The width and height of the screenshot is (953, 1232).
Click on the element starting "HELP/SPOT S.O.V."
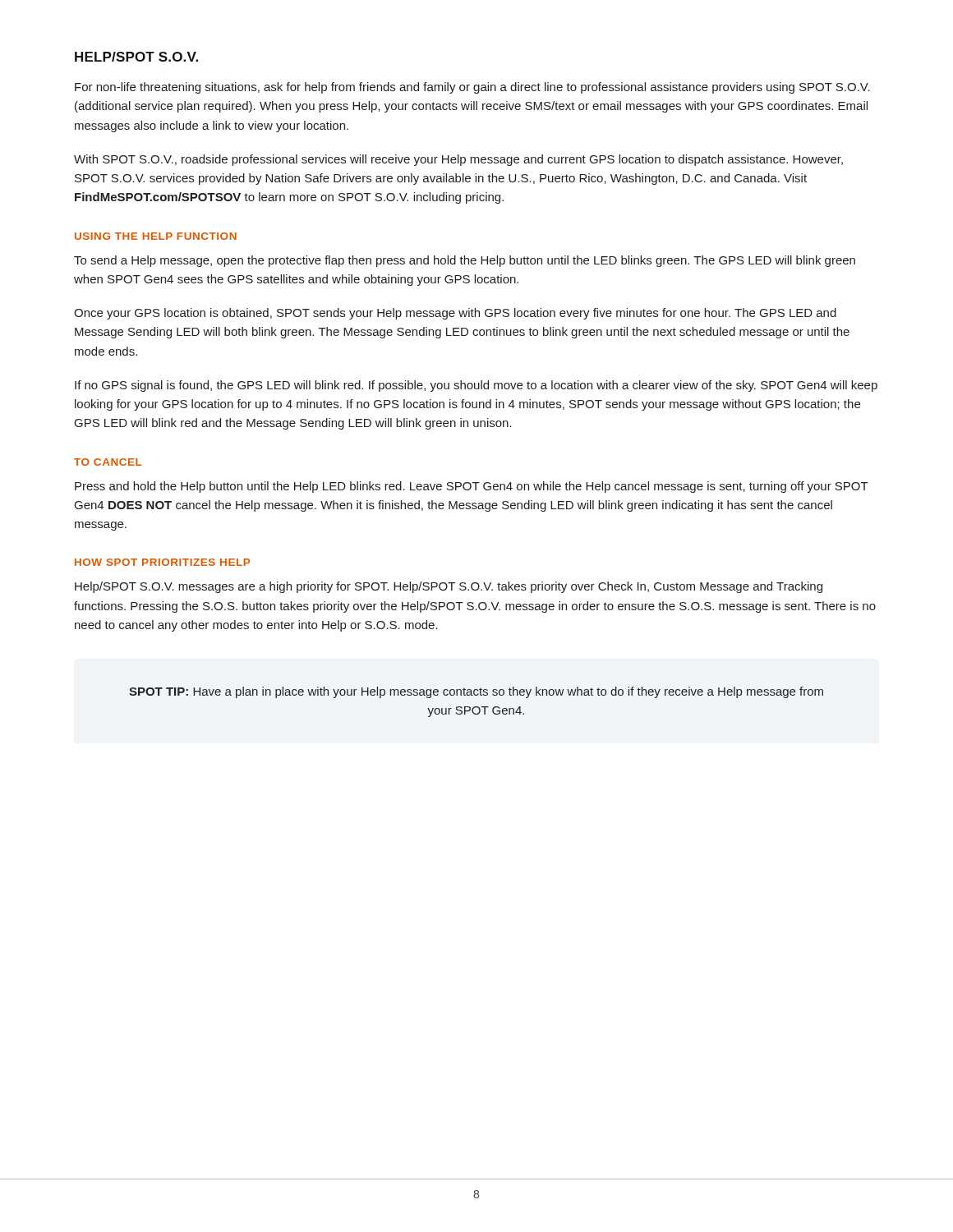coord(137,57)
